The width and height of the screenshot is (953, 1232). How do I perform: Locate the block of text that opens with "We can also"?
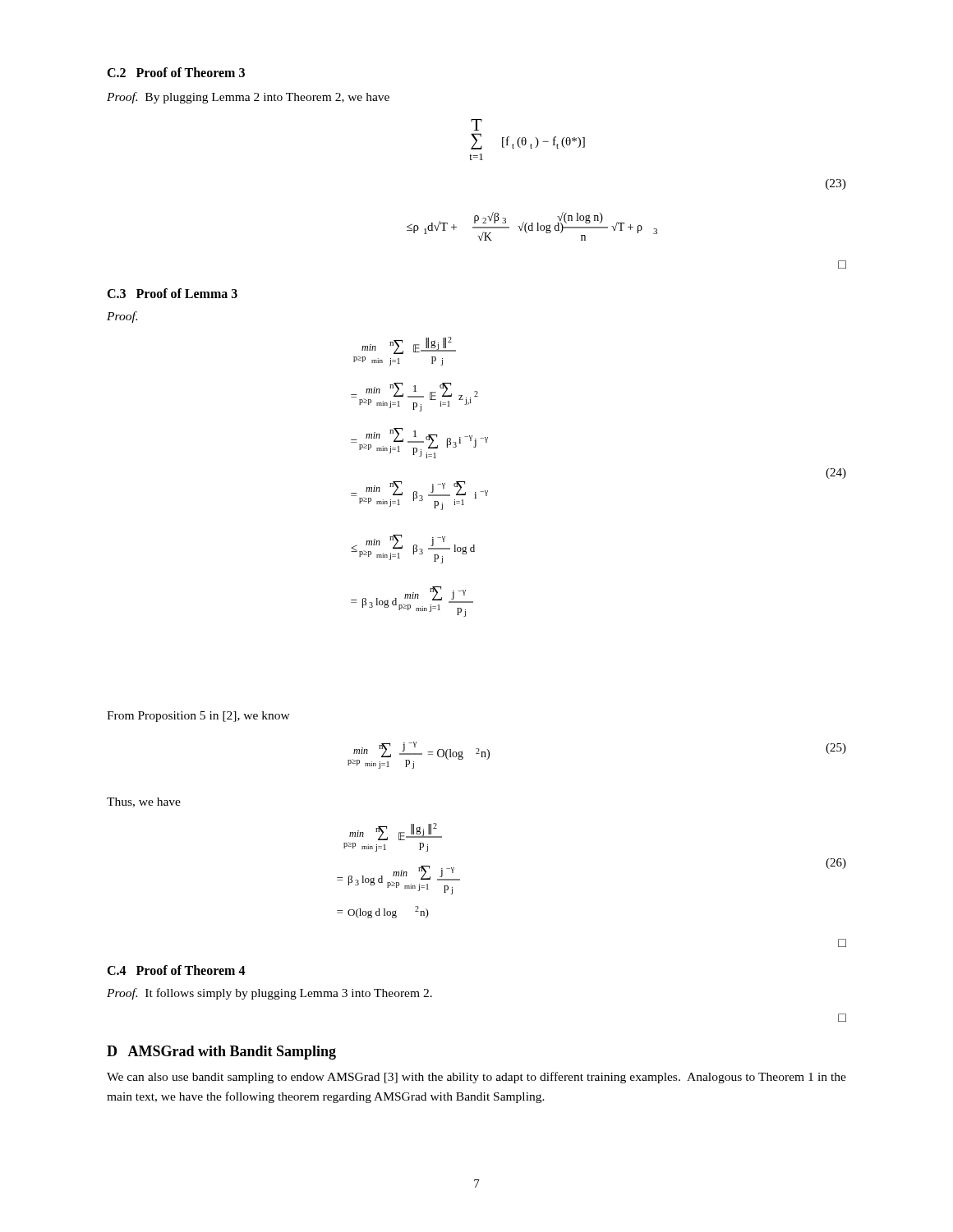click(x=476, y=1086)
